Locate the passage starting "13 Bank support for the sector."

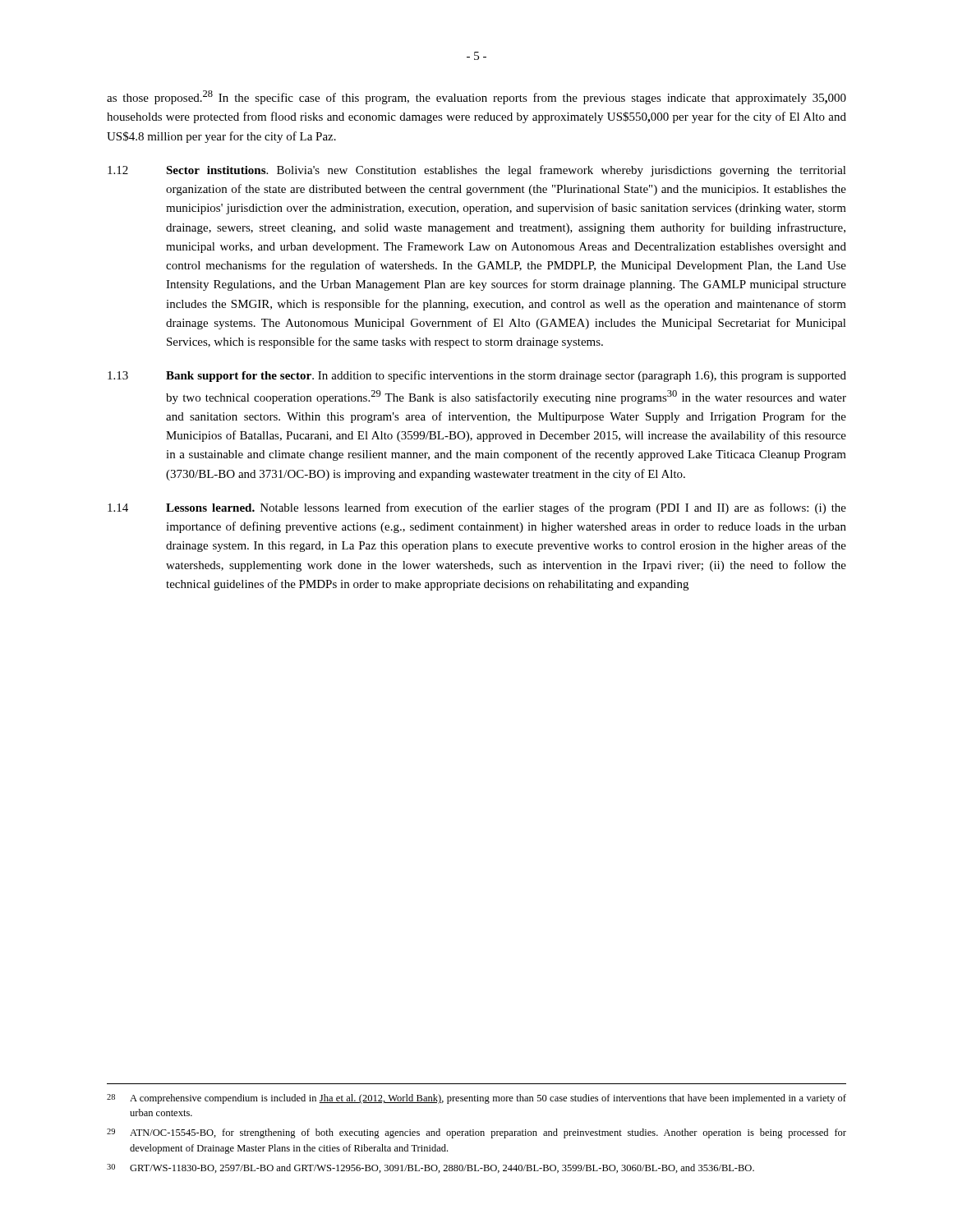pyautogui.click(x=476, y=425)
